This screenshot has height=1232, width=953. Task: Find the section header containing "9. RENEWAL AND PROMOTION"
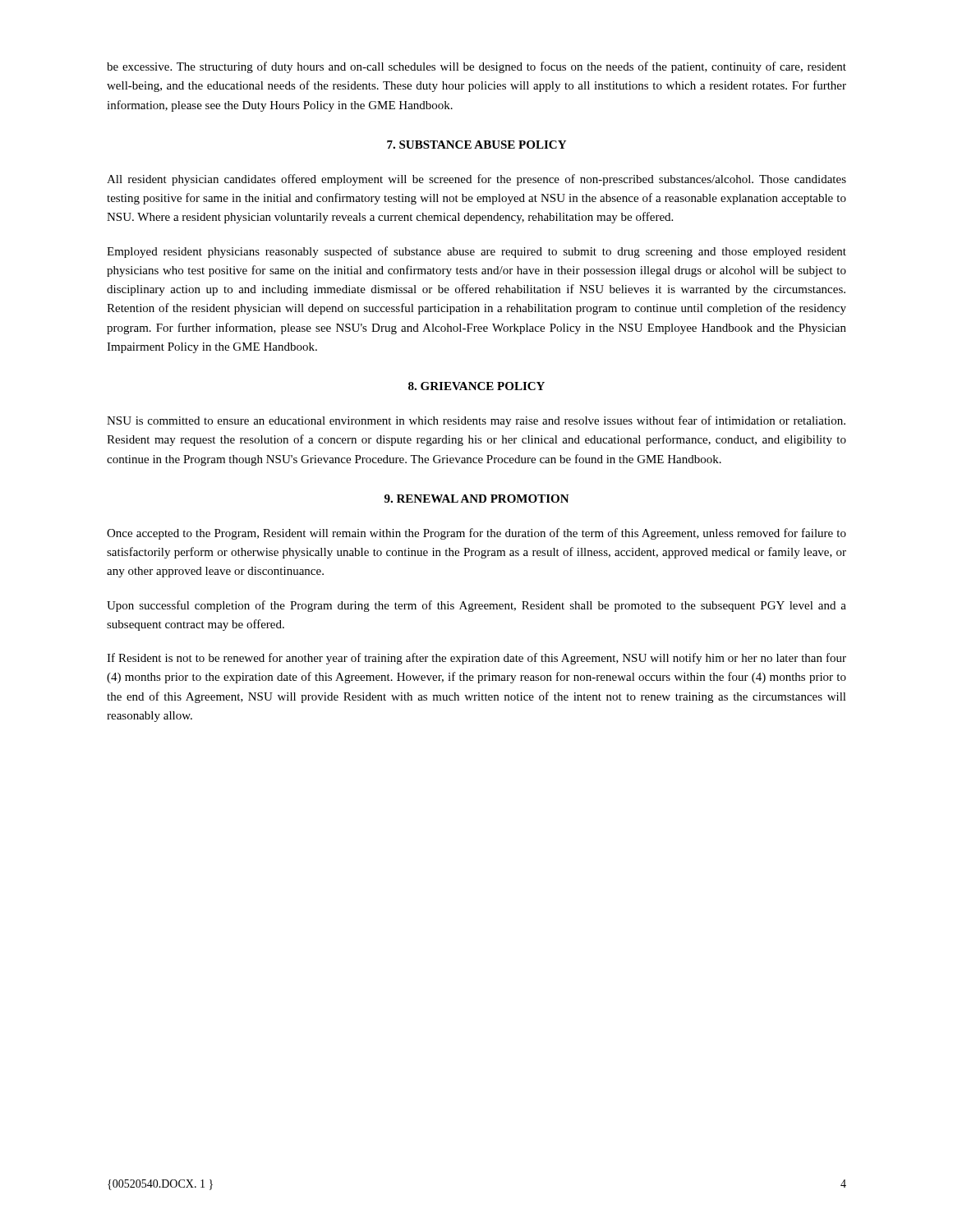pos(476,498)
